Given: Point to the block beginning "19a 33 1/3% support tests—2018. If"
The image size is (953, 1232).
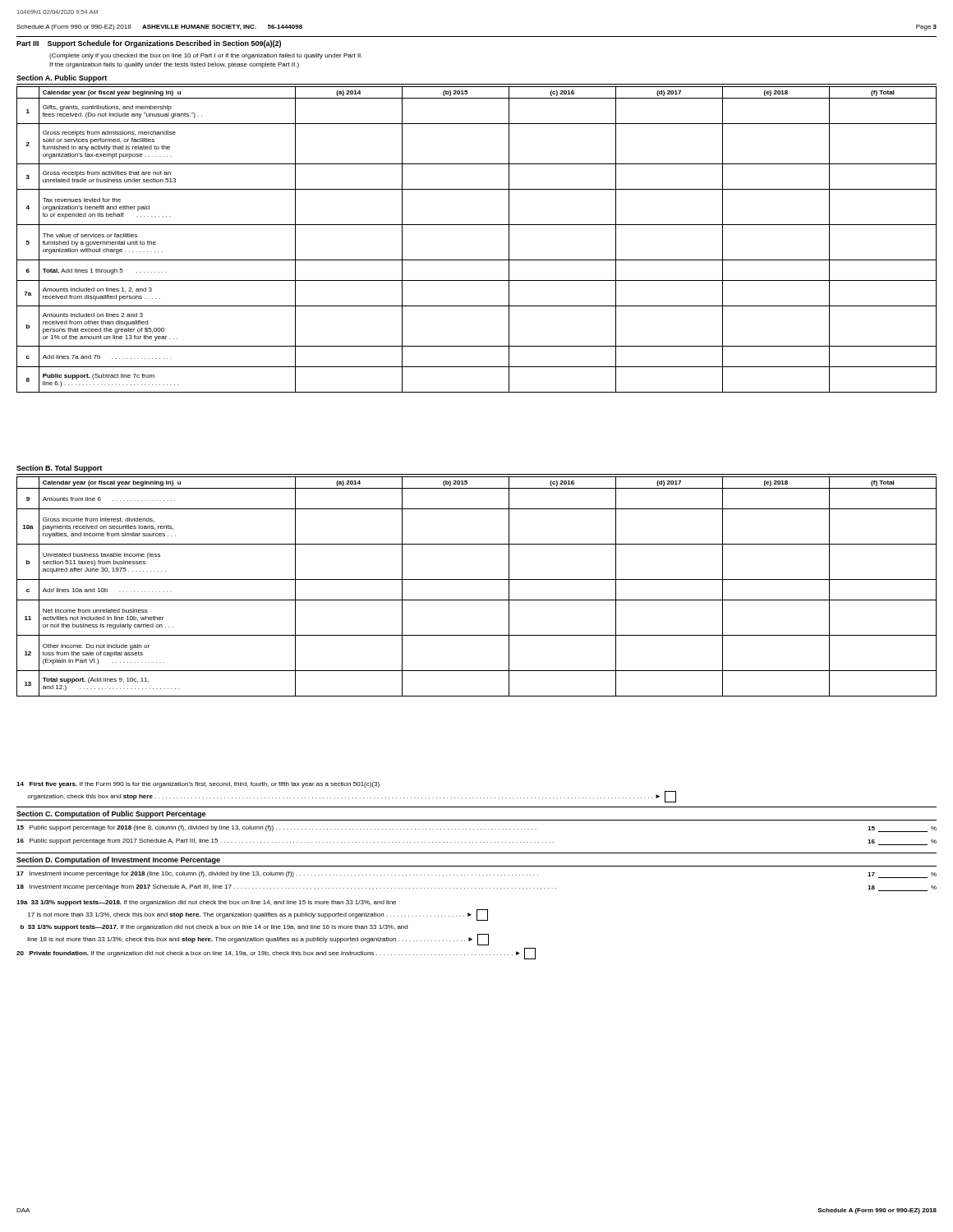Looking at the screenshot, I should [206, 902].
